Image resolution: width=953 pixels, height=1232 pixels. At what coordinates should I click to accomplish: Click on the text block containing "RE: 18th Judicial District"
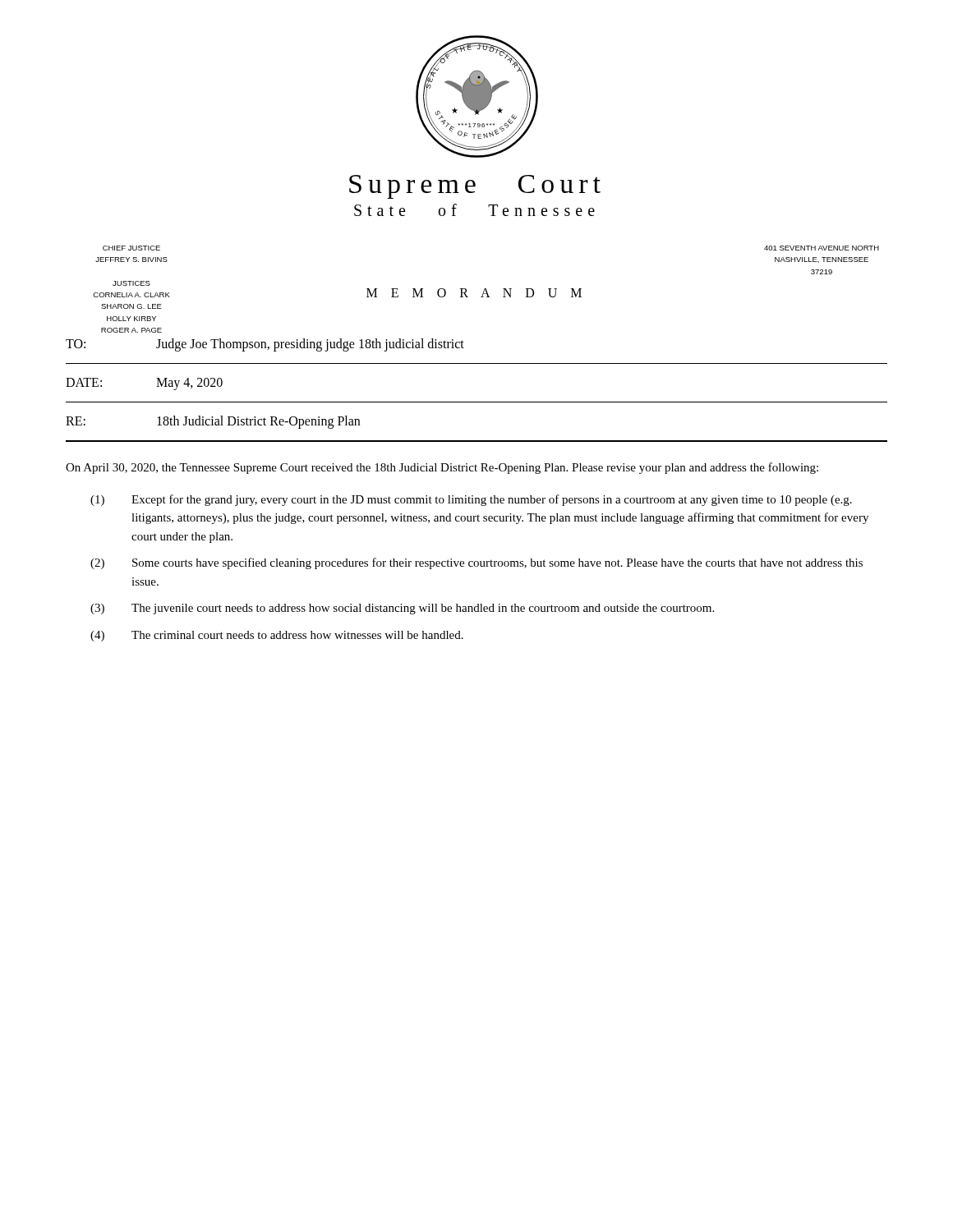(213, 422)
